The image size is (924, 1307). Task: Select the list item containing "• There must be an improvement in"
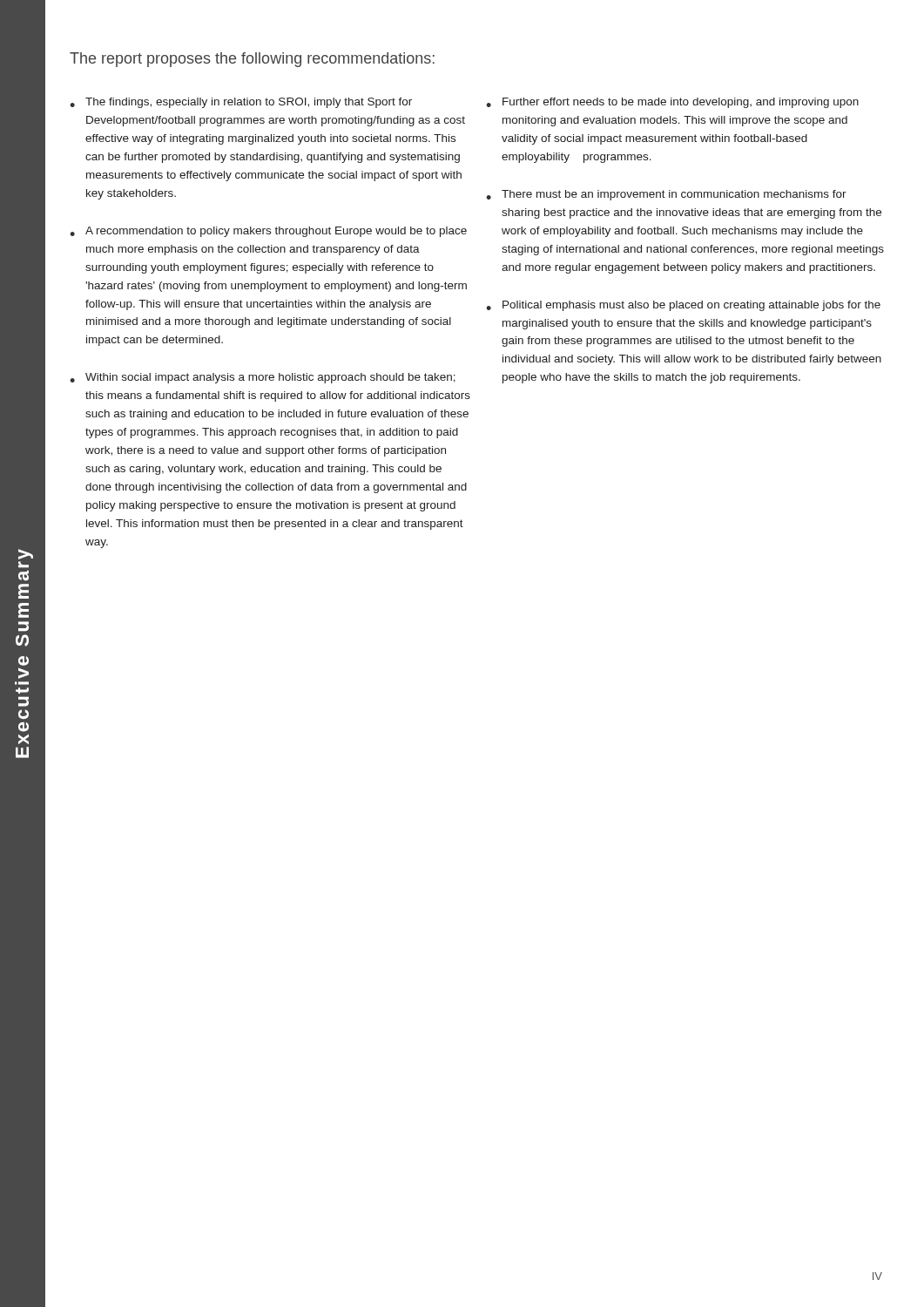(686, 231)
